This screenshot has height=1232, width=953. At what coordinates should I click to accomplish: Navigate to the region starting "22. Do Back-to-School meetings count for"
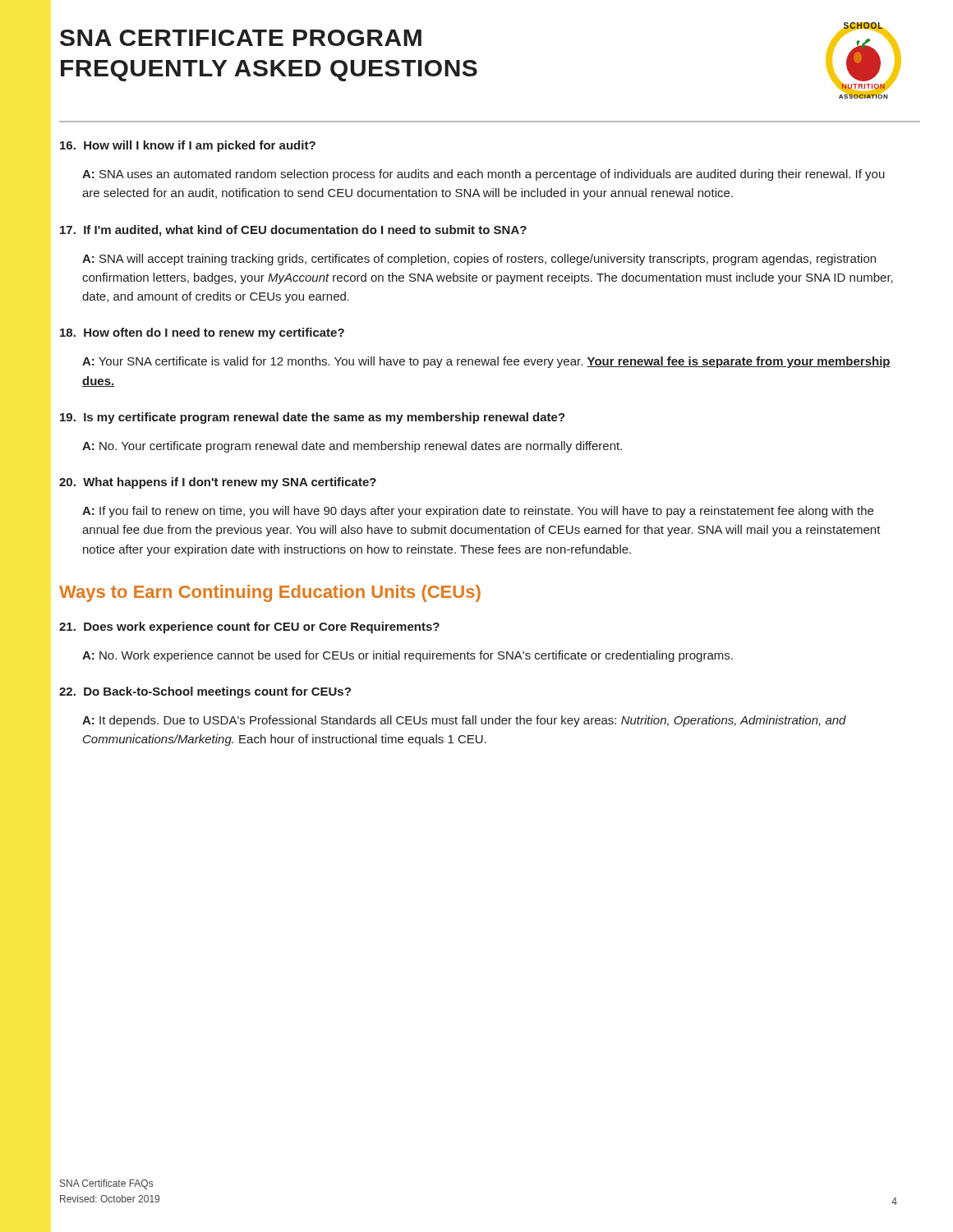205,691
